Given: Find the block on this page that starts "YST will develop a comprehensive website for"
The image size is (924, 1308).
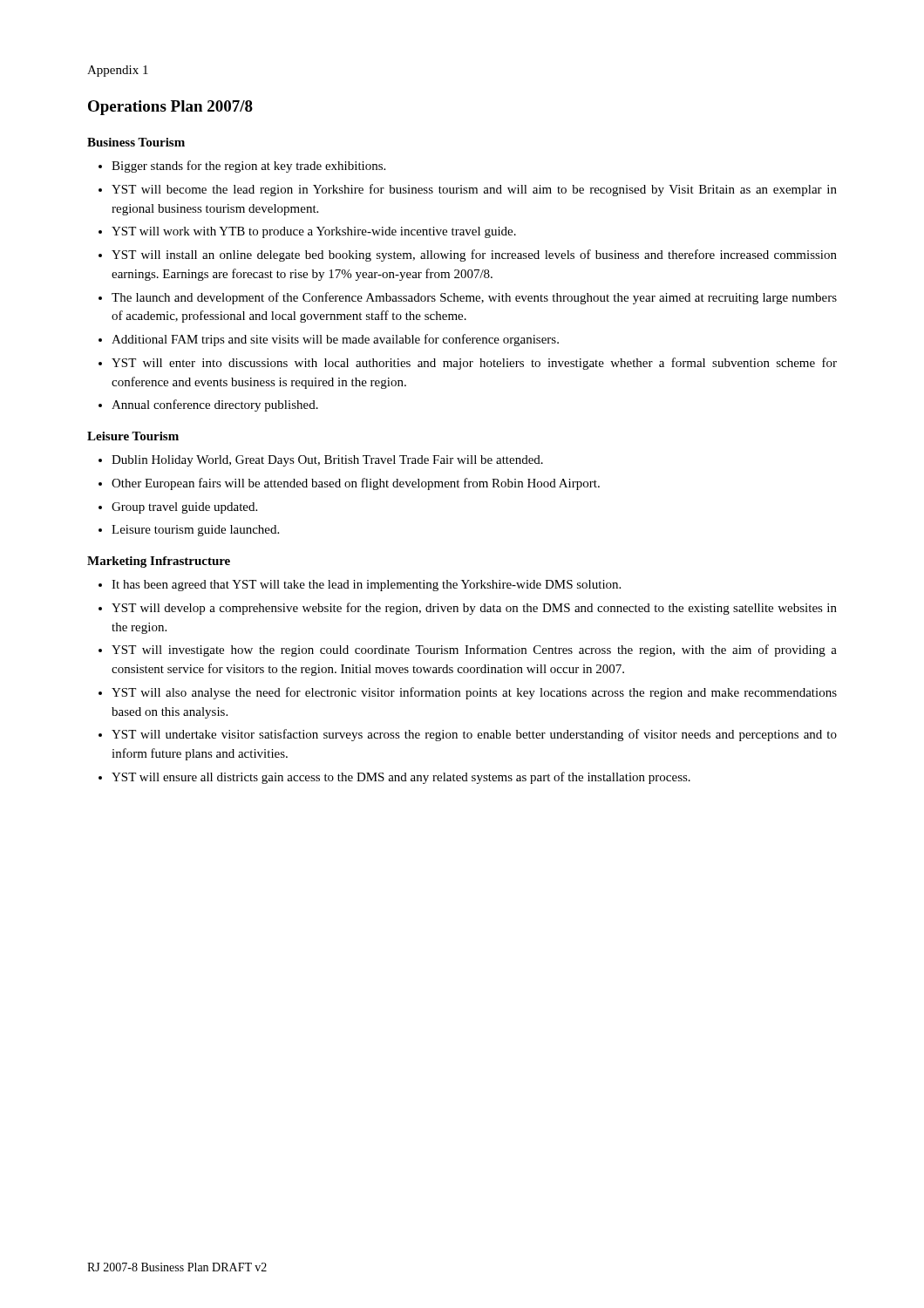Looking at the screenshot, I should (x=474, y=617).
